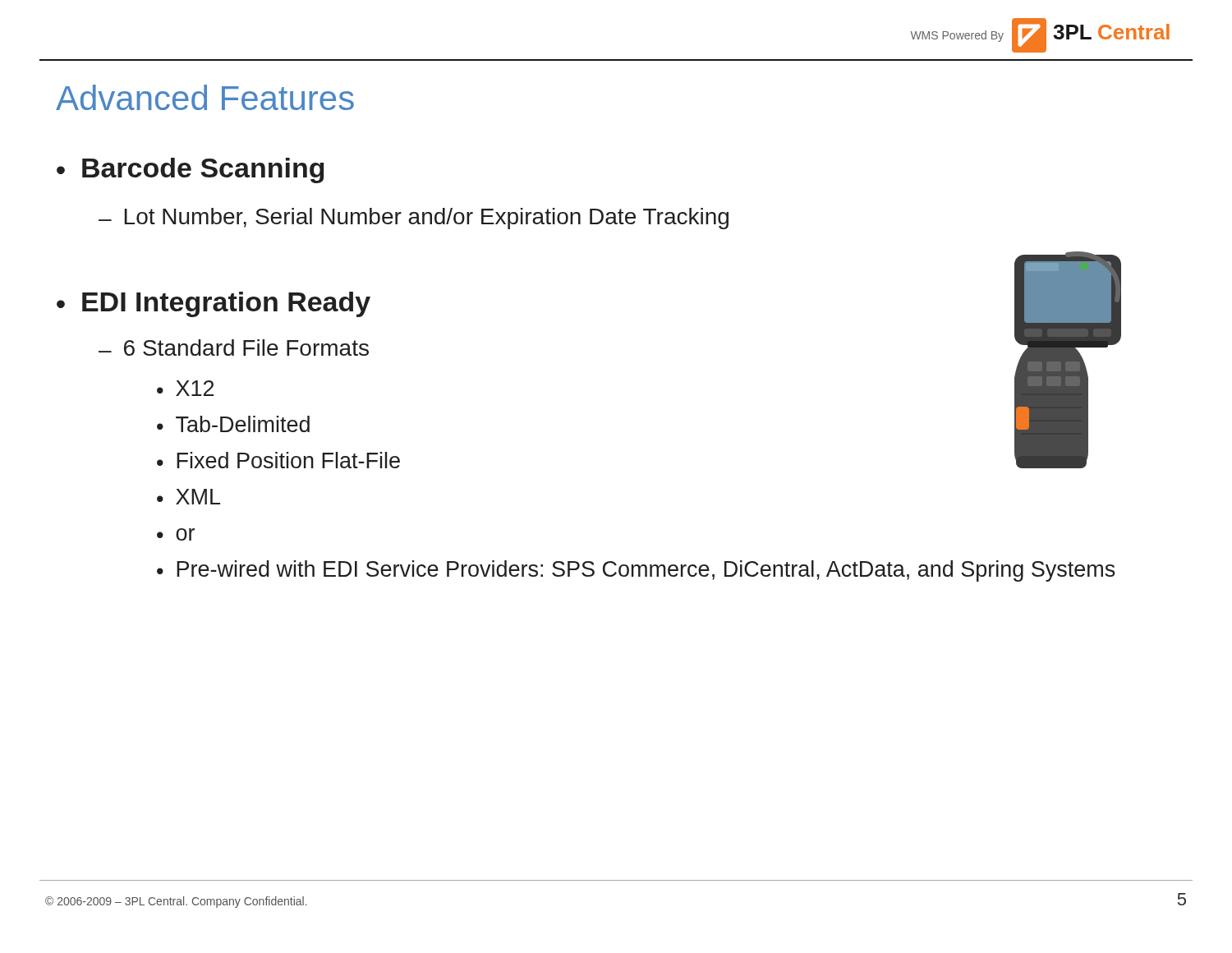Find the list item that says "• or"
Screen dimensions: 953x1232
tap(176, 534)
